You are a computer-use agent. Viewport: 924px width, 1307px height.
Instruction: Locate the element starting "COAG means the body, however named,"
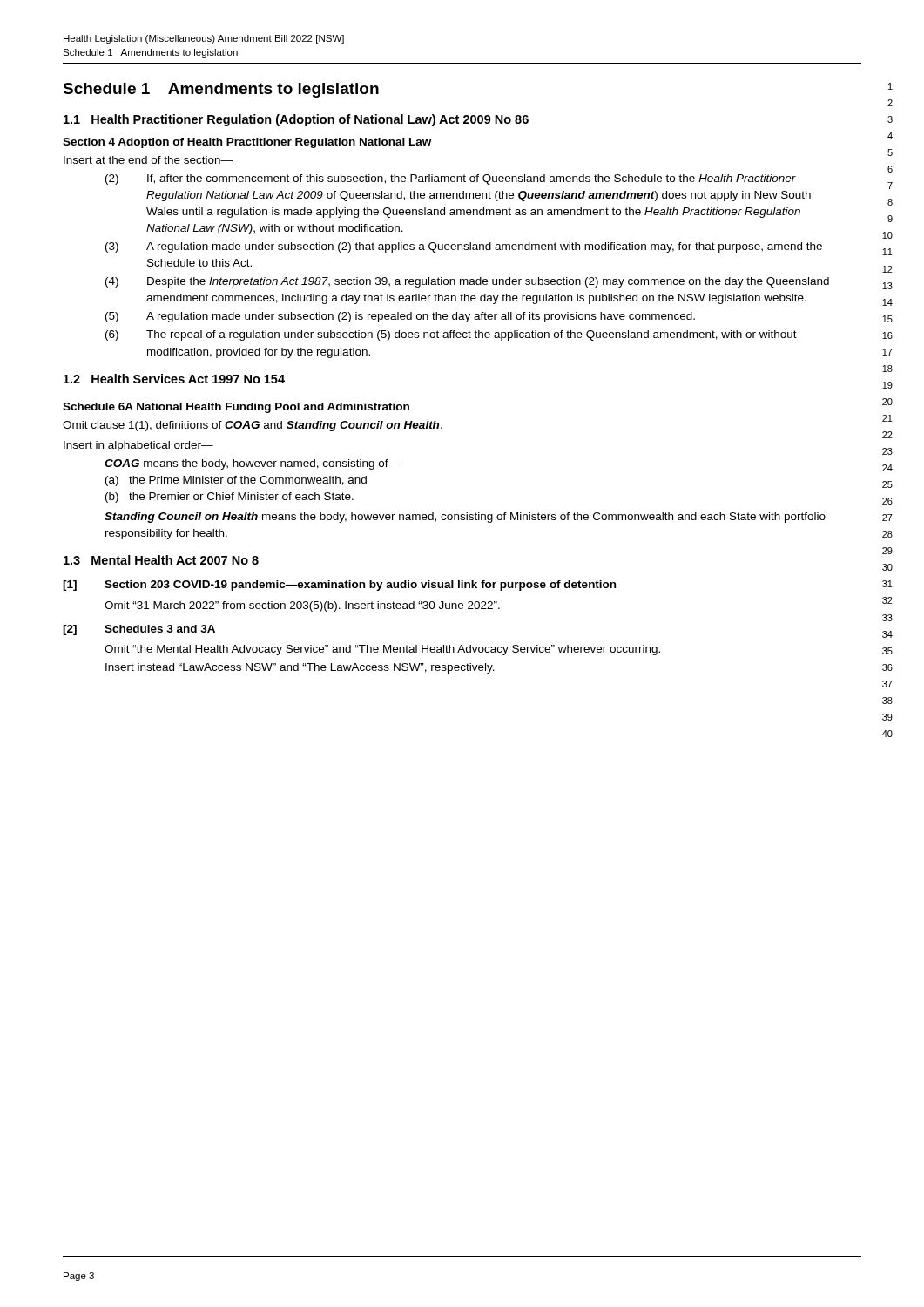click(252, 464)
